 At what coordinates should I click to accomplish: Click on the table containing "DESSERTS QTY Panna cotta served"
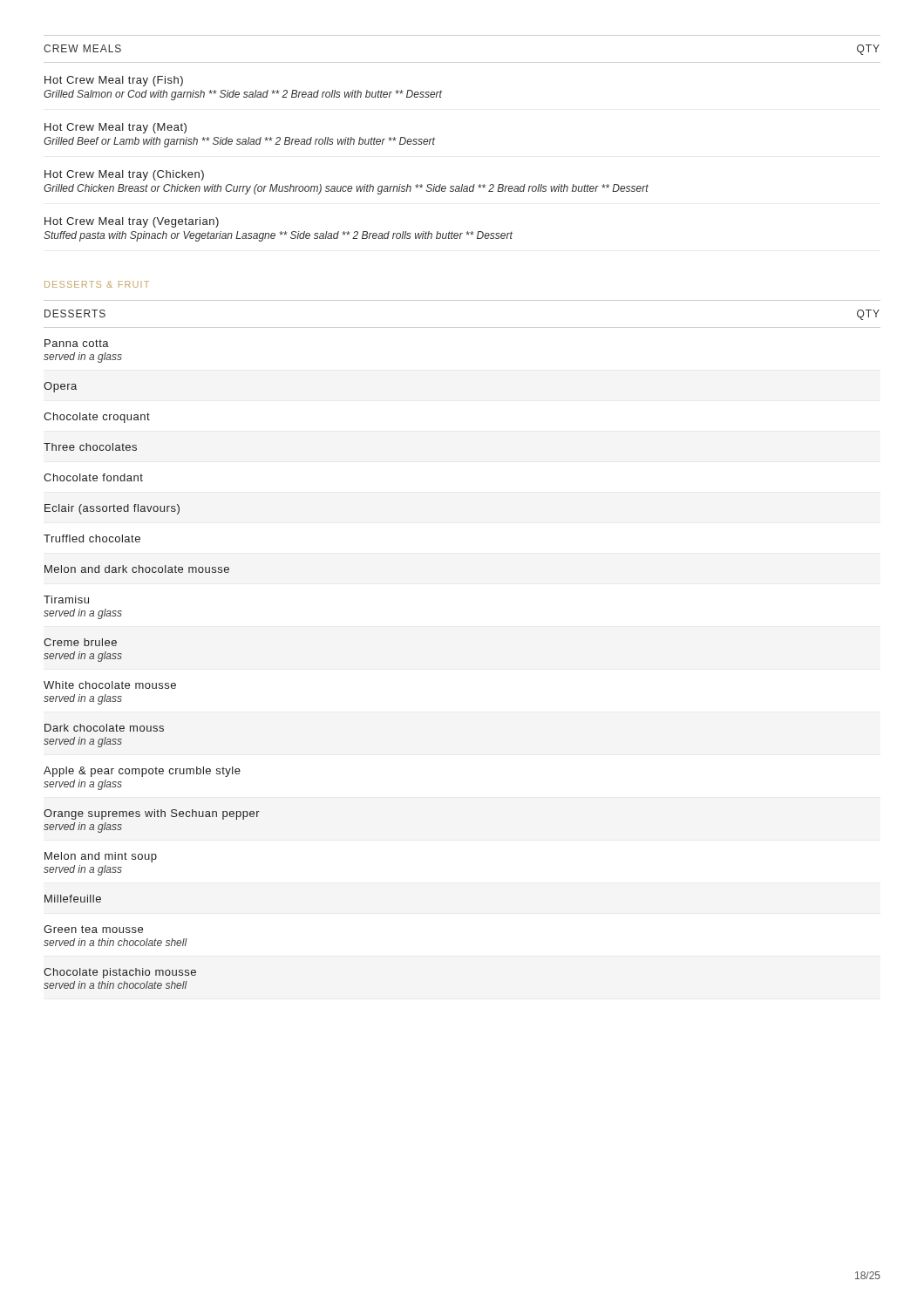(x=462, y=650)
